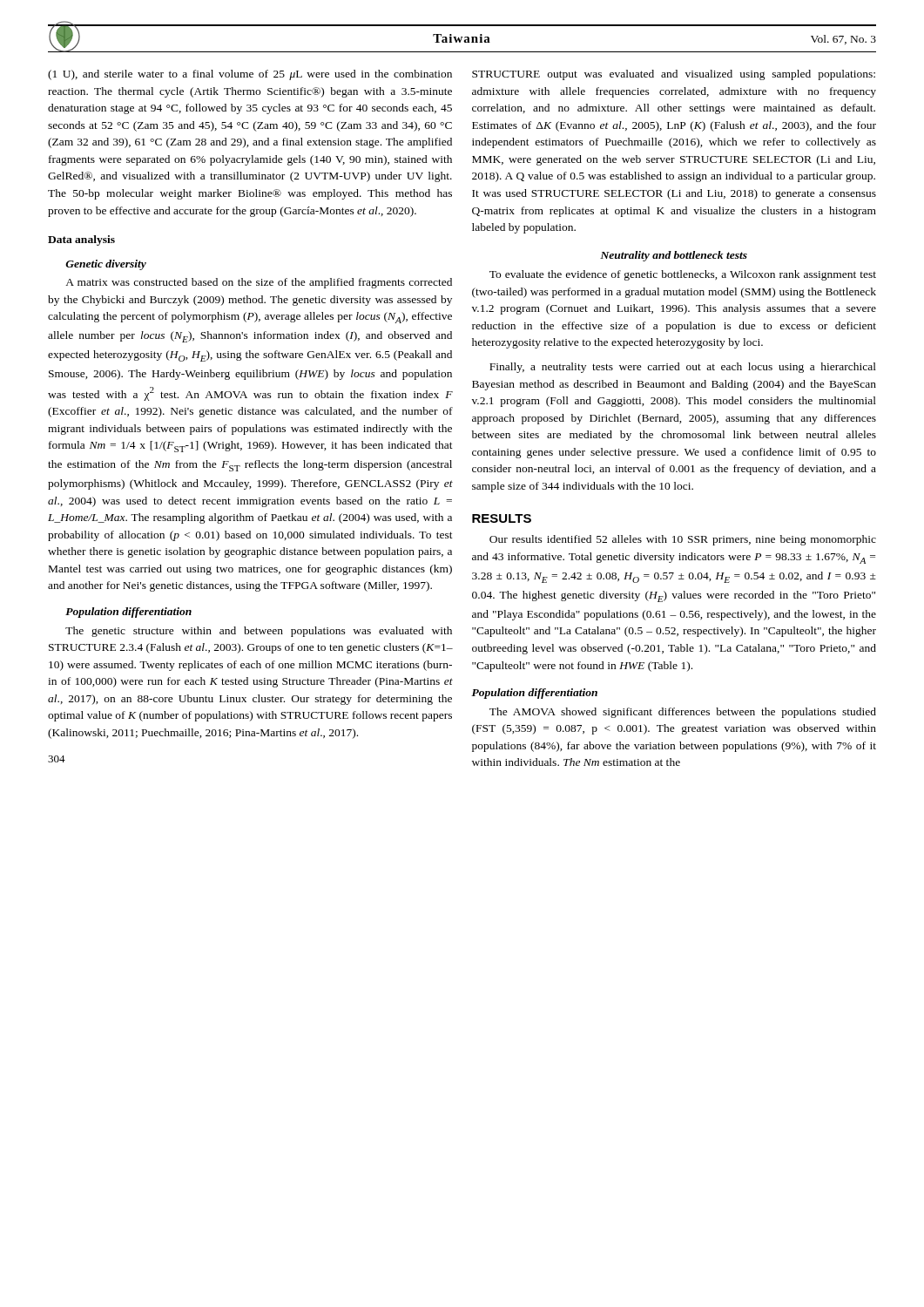Find the passage starting "The genetic structure within and"
924x1307 pixels.
pos(250,681)
